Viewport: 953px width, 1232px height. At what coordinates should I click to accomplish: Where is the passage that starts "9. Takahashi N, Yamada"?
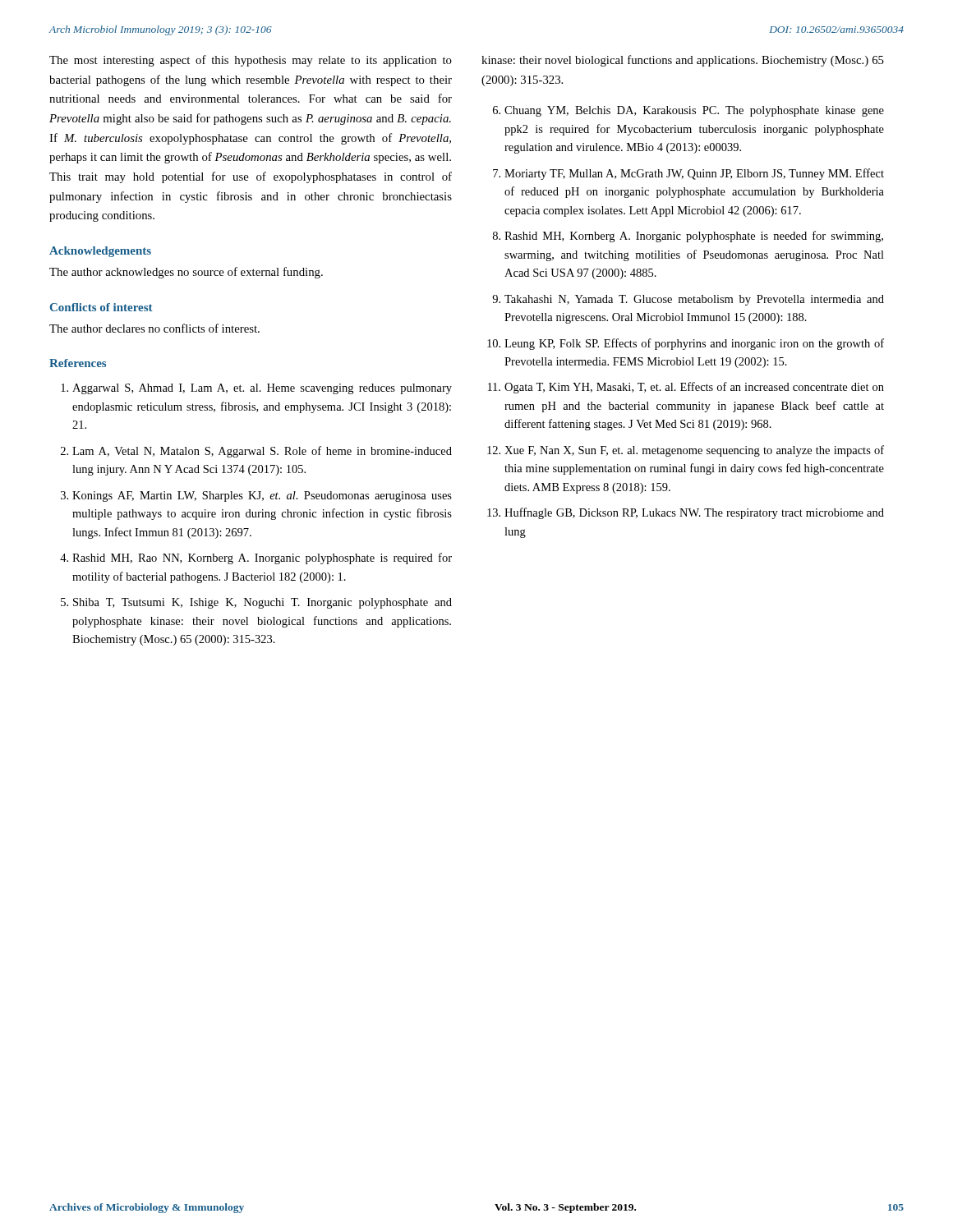tap(683, 308)
